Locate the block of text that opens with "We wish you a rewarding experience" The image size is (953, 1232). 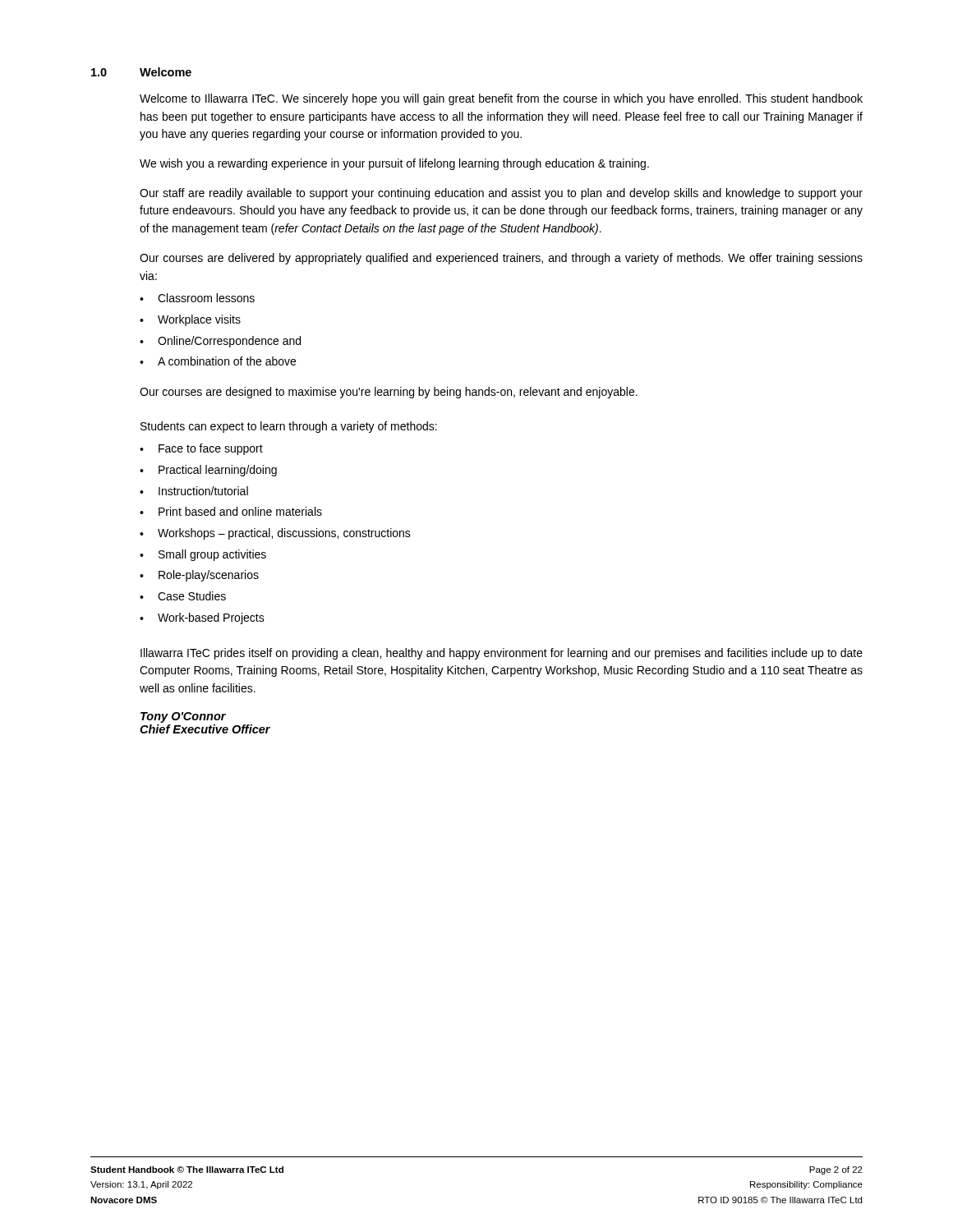point(395,163)
